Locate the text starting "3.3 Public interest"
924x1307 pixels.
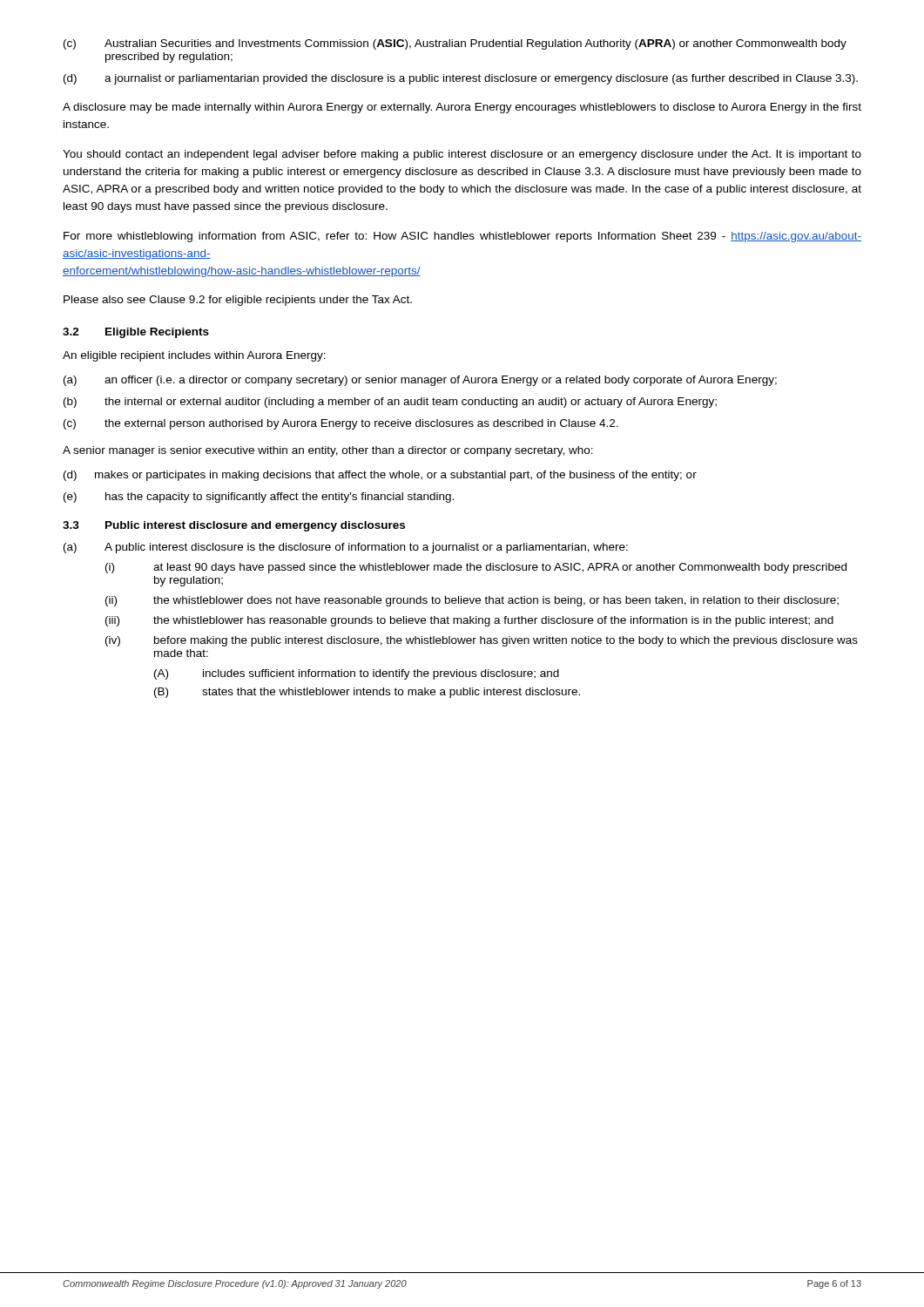coord(234,525)
